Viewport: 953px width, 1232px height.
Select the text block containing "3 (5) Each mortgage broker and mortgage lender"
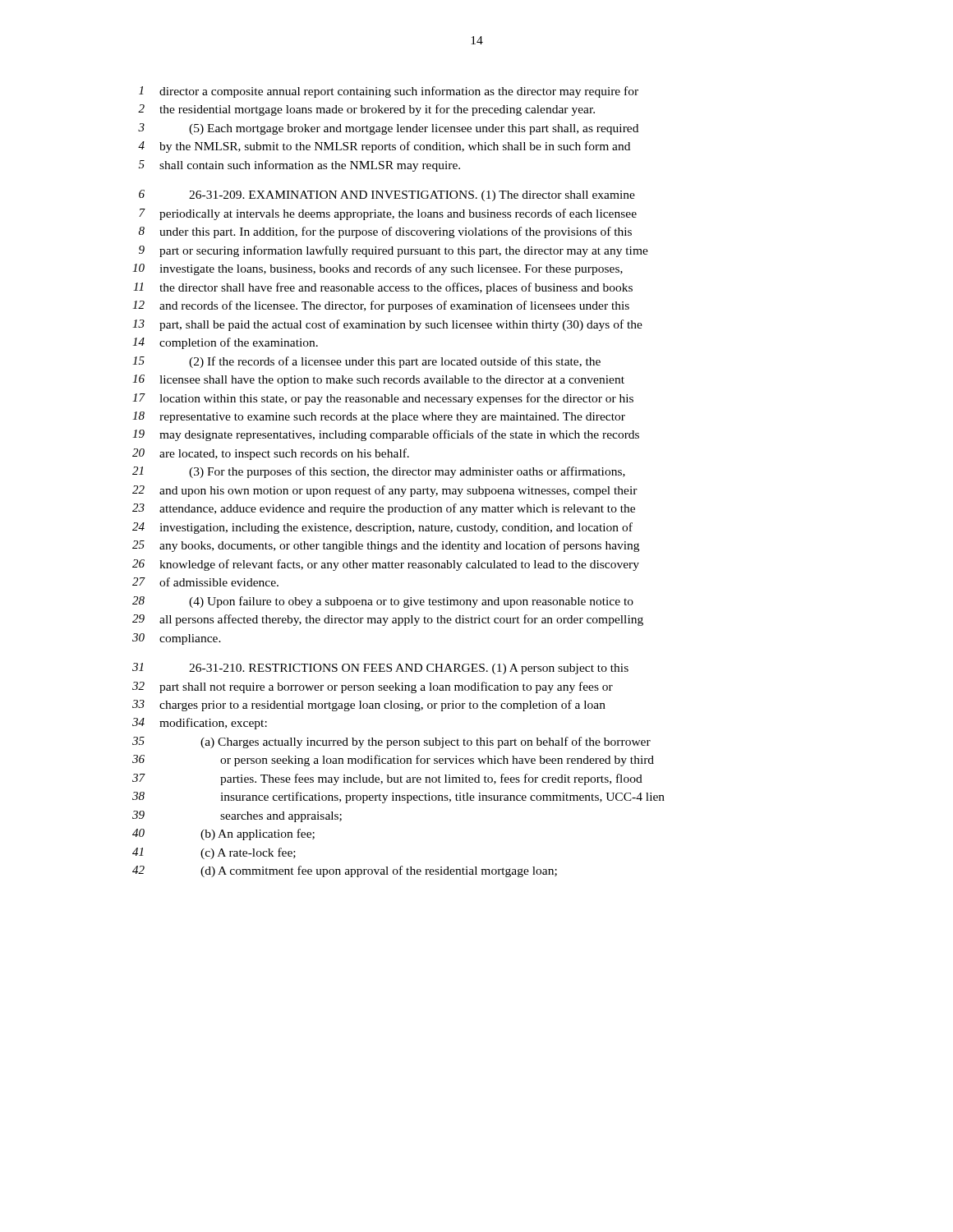click(x=494, y=147)
